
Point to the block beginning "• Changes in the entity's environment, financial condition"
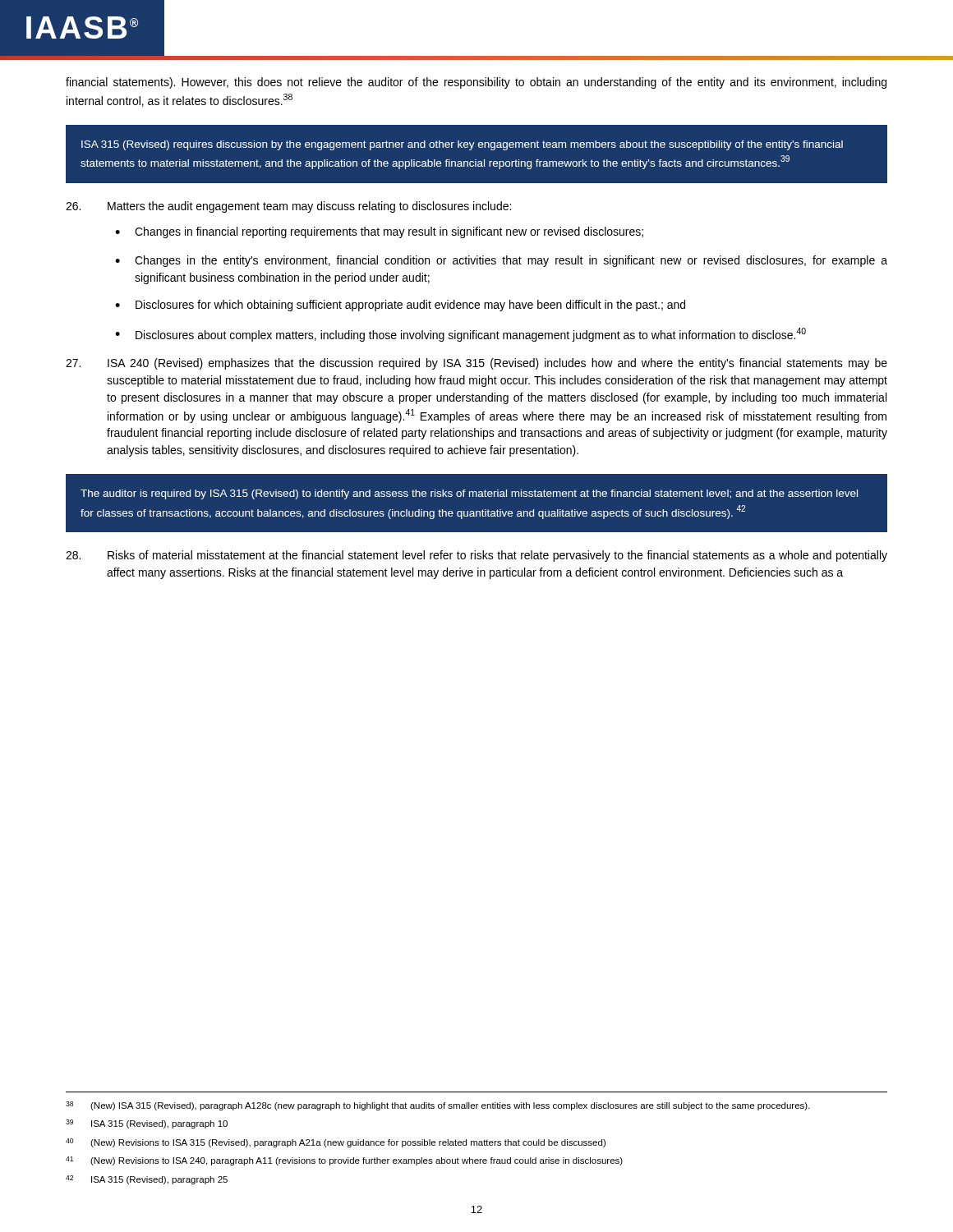tap(501, 269)
